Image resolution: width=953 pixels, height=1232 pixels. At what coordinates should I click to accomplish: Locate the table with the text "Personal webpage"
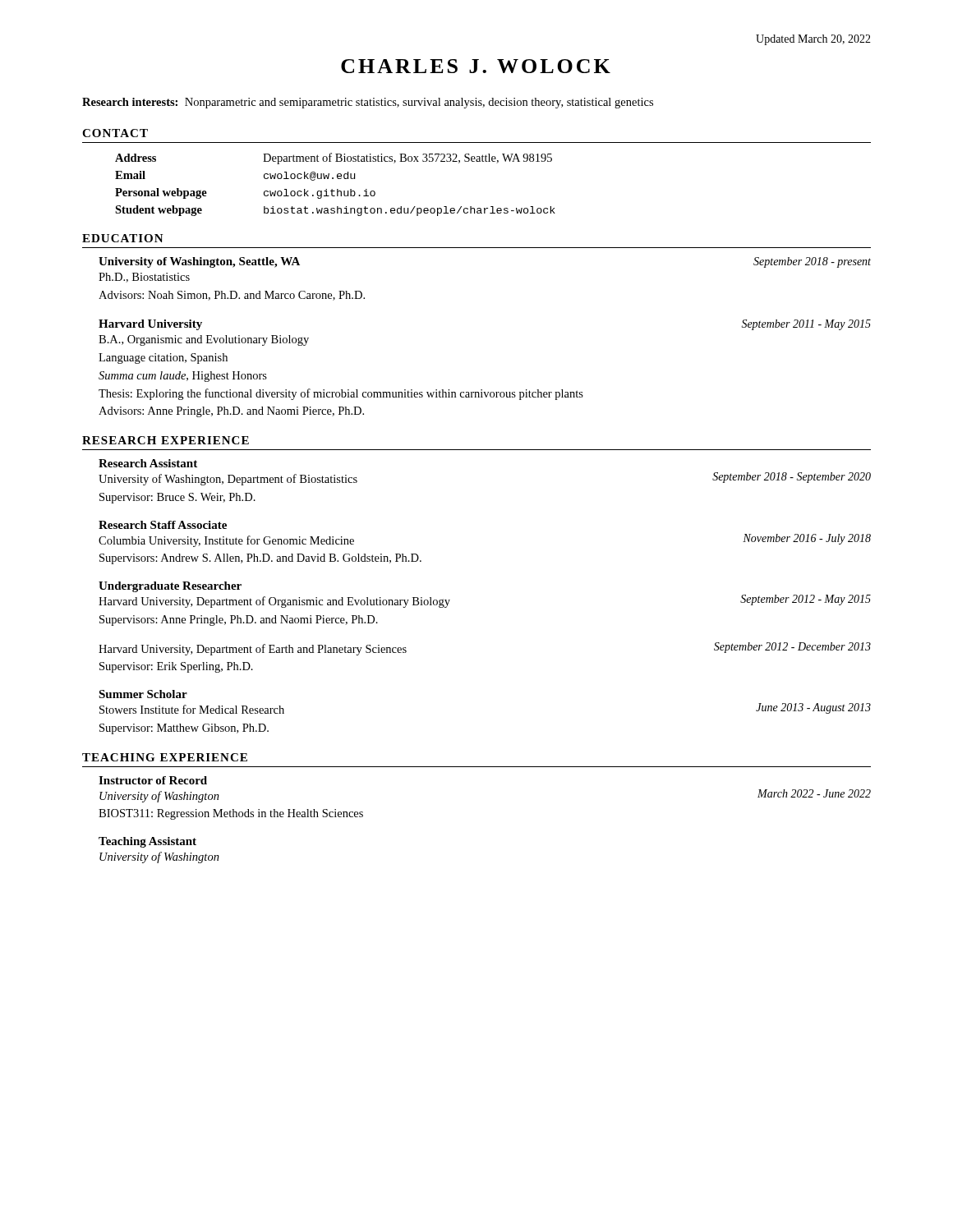pos(476,184)
